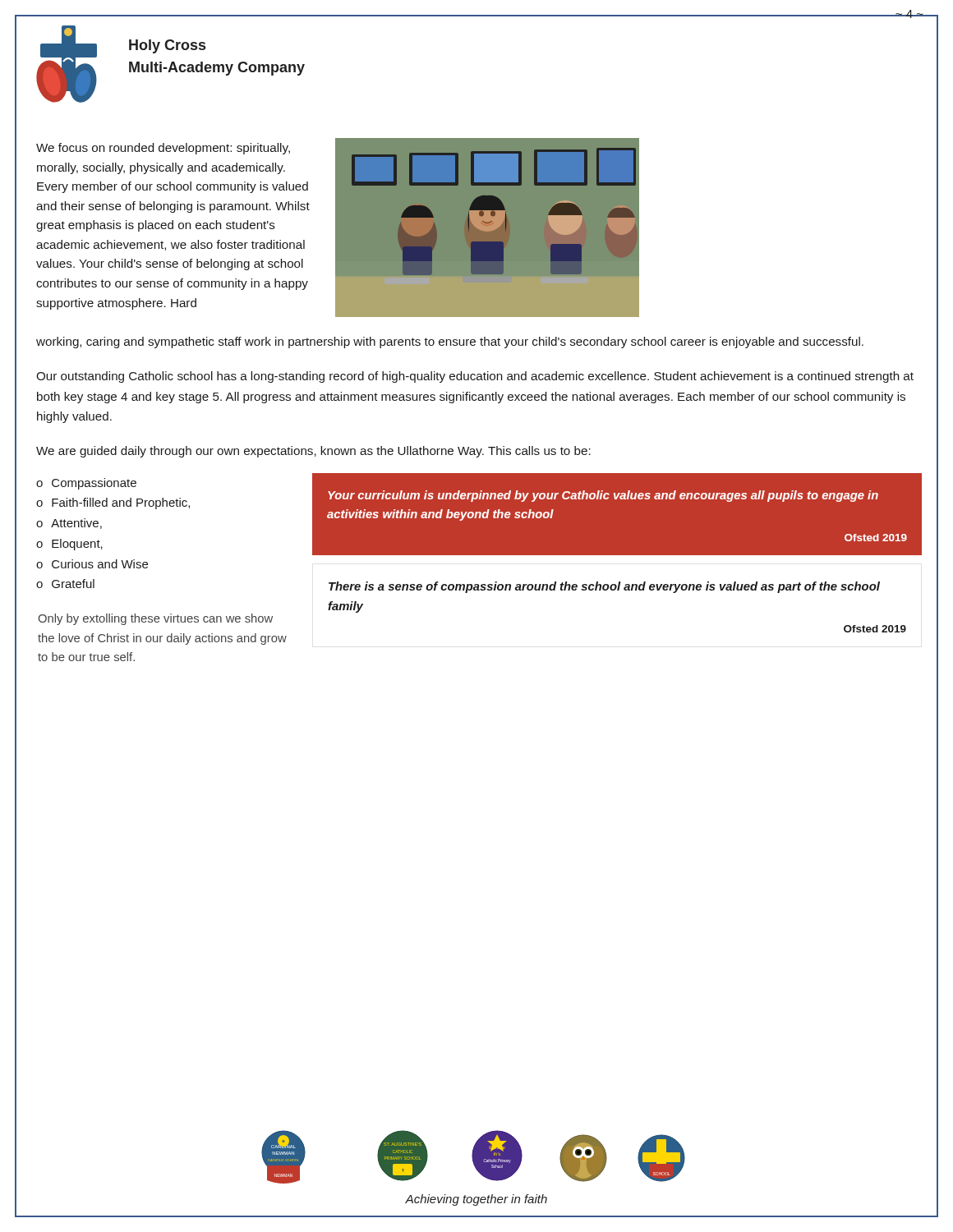Locate the text block containing "We focus on rounded development: spiritually, morally,"
The image size is (953, 1232).
(173, 225)
